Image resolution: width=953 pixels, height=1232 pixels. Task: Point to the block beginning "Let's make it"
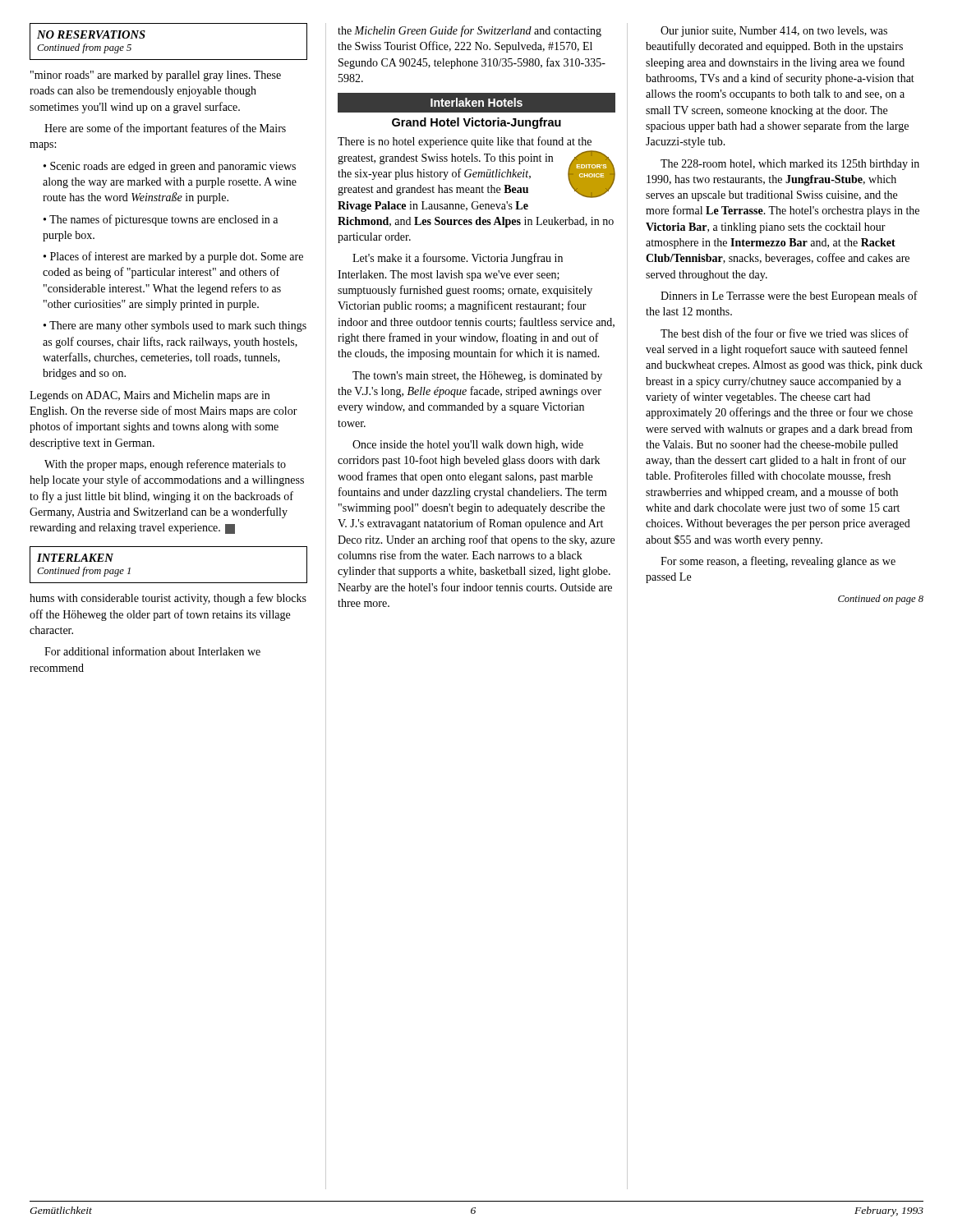[476, 306]
